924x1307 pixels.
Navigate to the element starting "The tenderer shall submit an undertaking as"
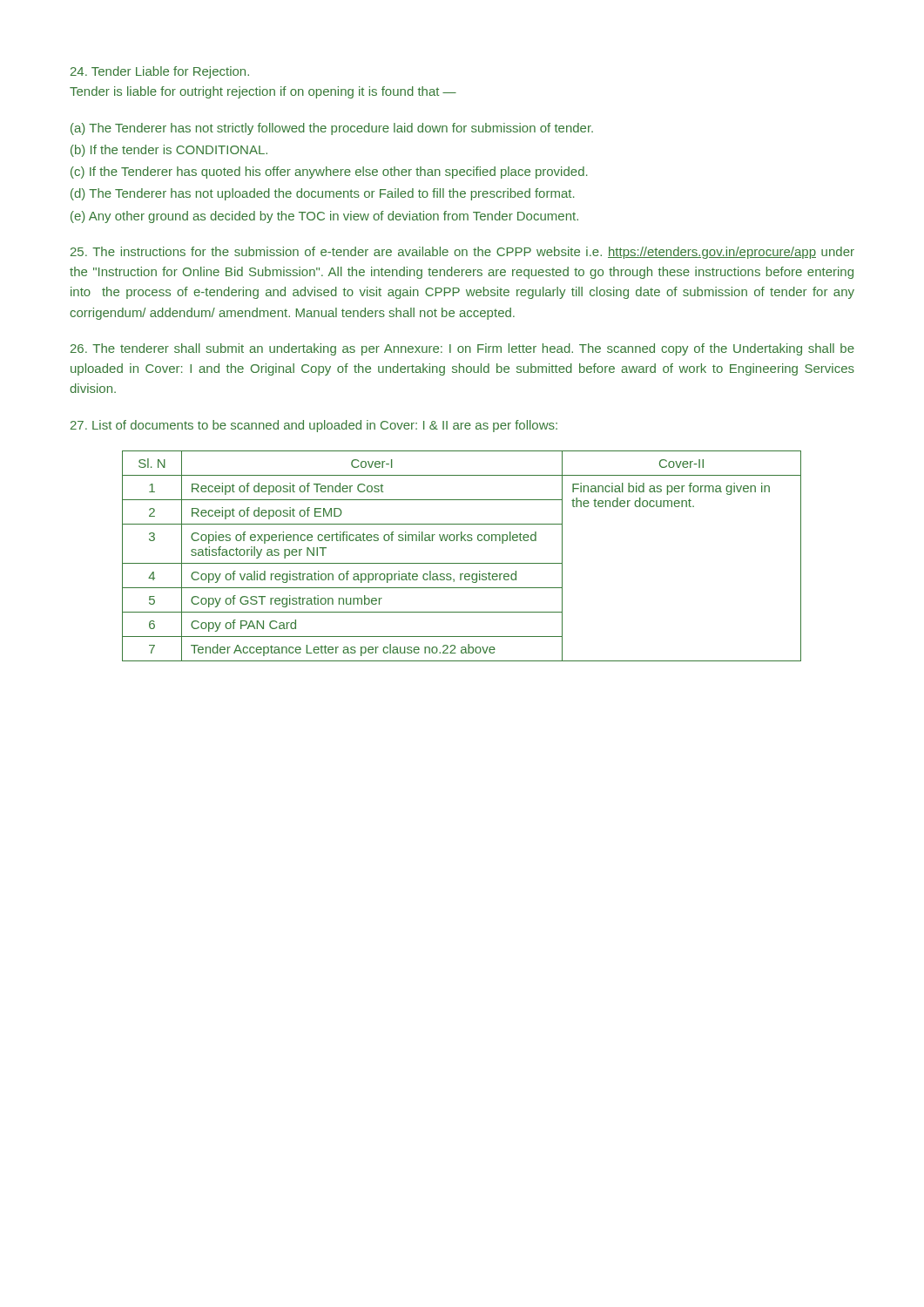pyautogui.click(x=462, y=368)
